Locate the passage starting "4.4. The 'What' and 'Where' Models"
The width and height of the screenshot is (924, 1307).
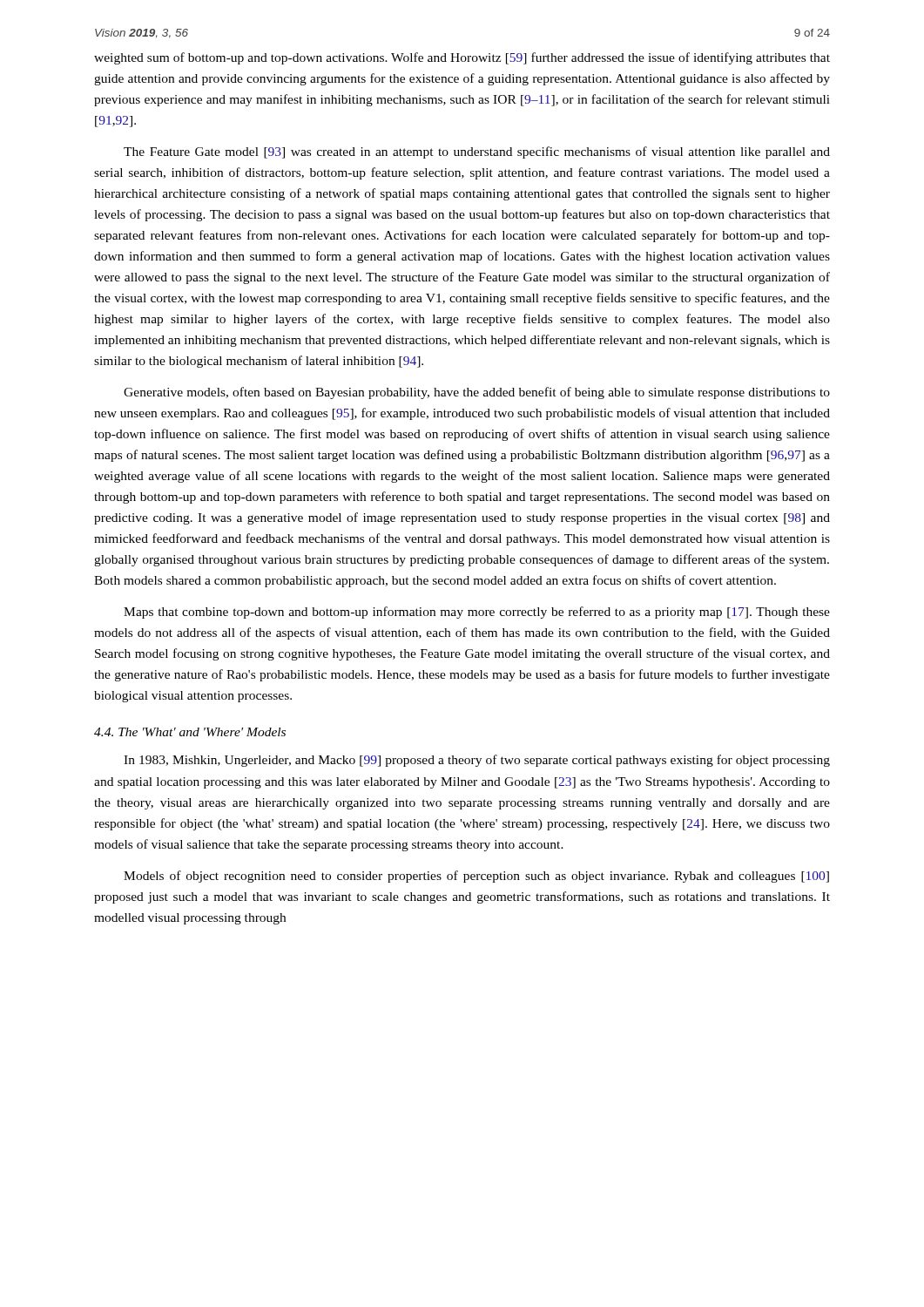coord(190,732)
